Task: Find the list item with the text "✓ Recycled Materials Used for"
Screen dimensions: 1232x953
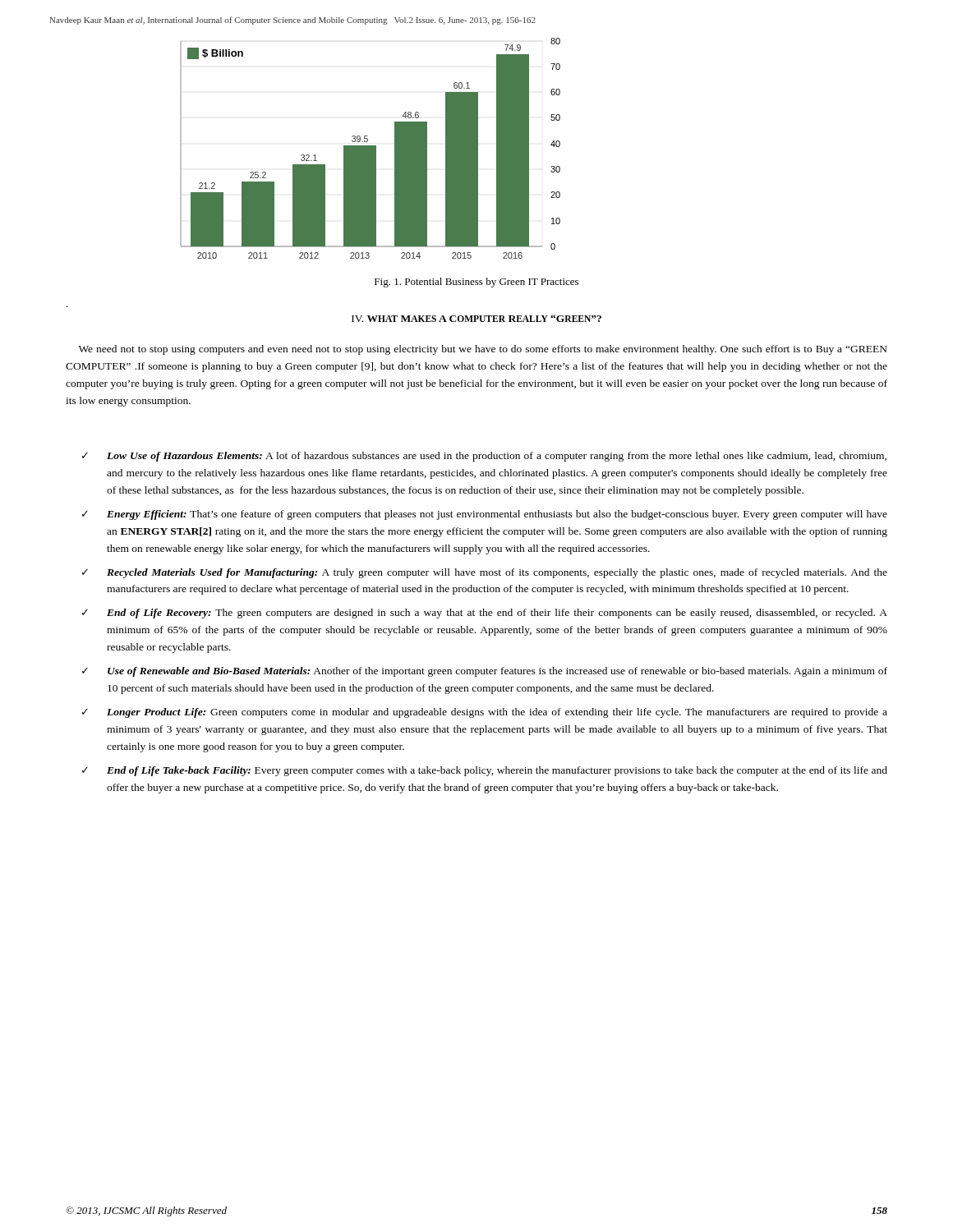Action: tap(476, 581)
